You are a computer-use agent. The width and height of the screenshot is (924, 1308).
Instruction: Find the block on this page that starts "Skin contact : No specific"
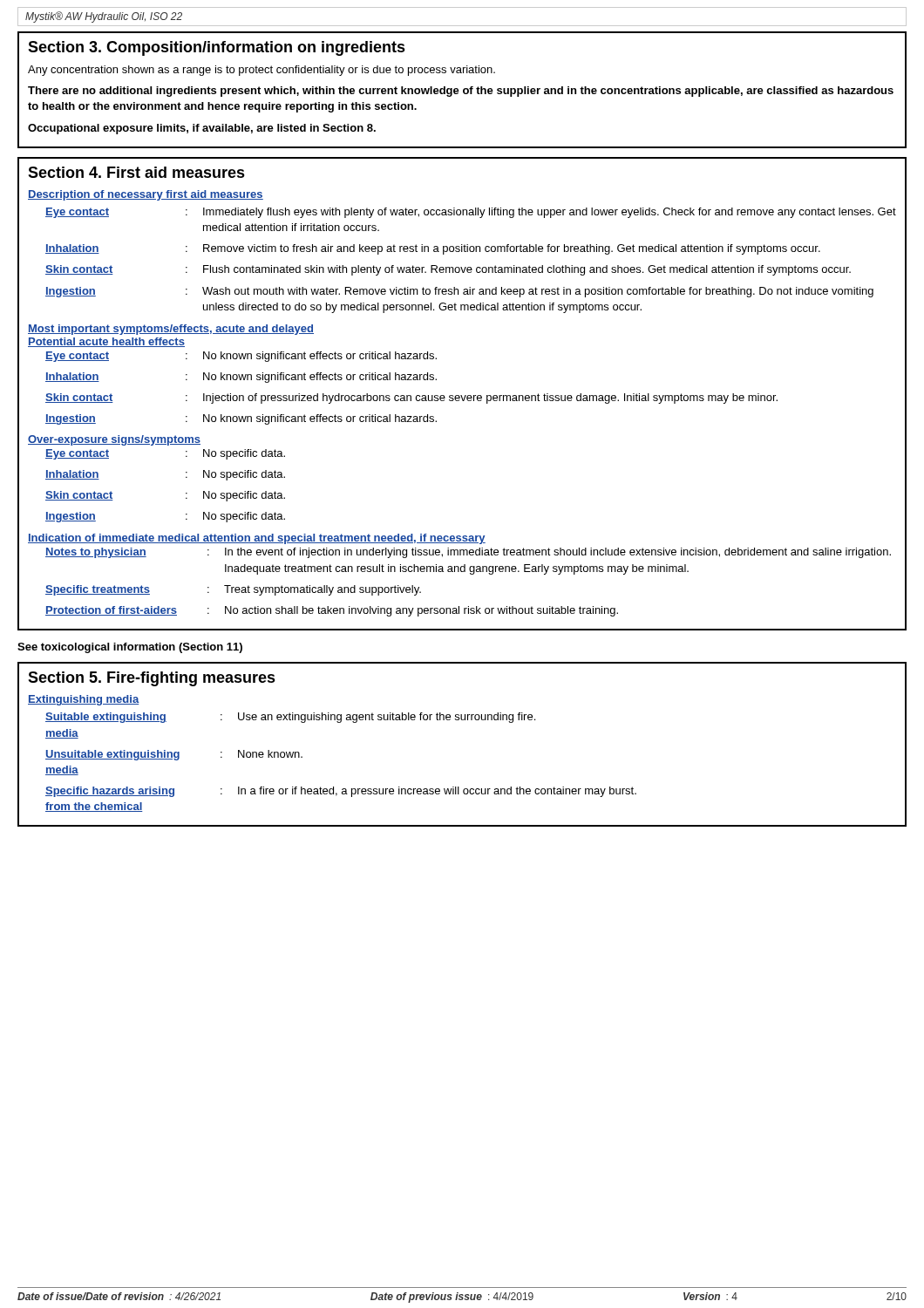pyautogui.click(x=80, y=496)
